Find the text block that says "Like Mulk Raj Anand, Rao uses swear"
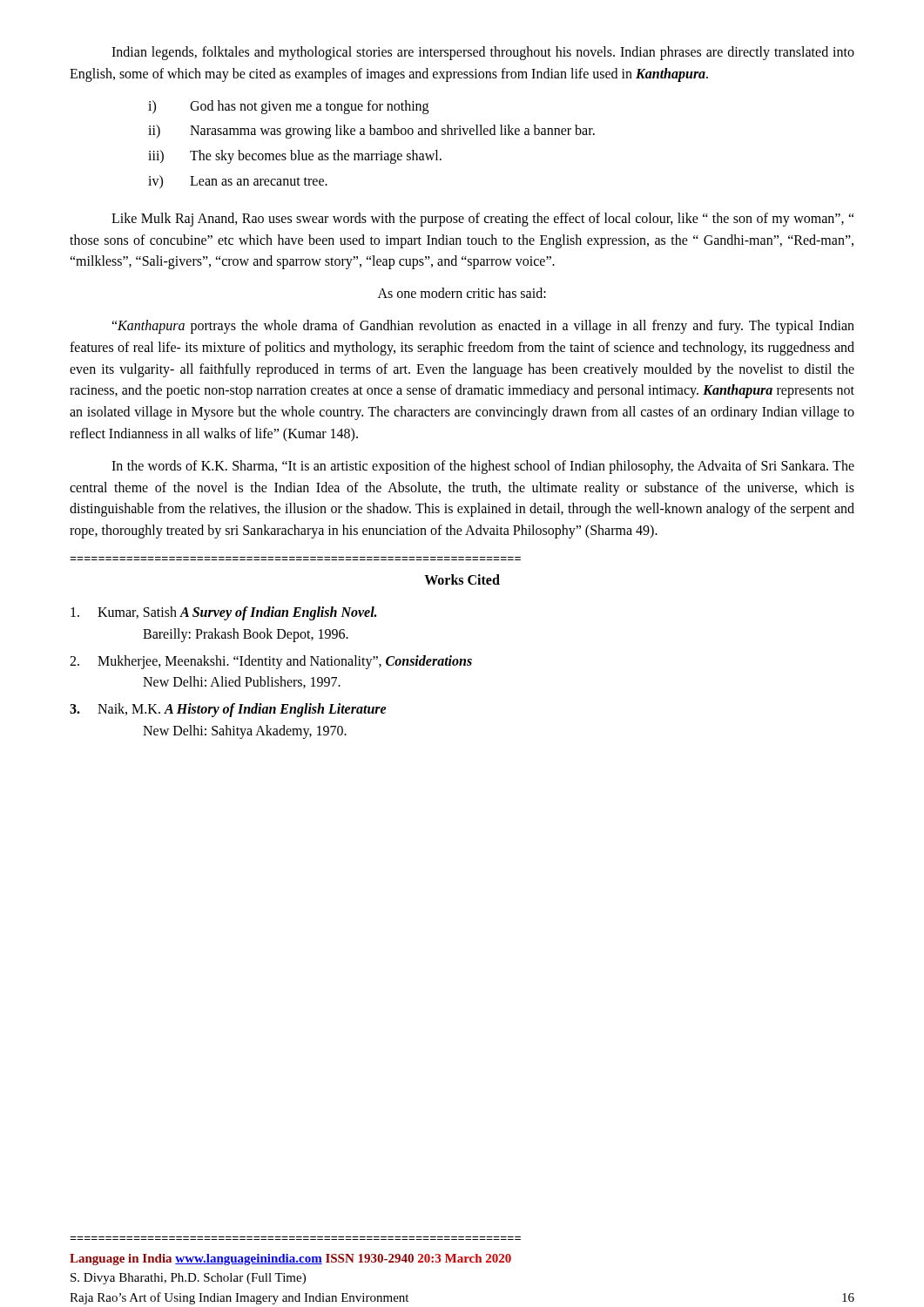Image resolution: width=924 pixels, height=1307 pixels. pos(462,240)
